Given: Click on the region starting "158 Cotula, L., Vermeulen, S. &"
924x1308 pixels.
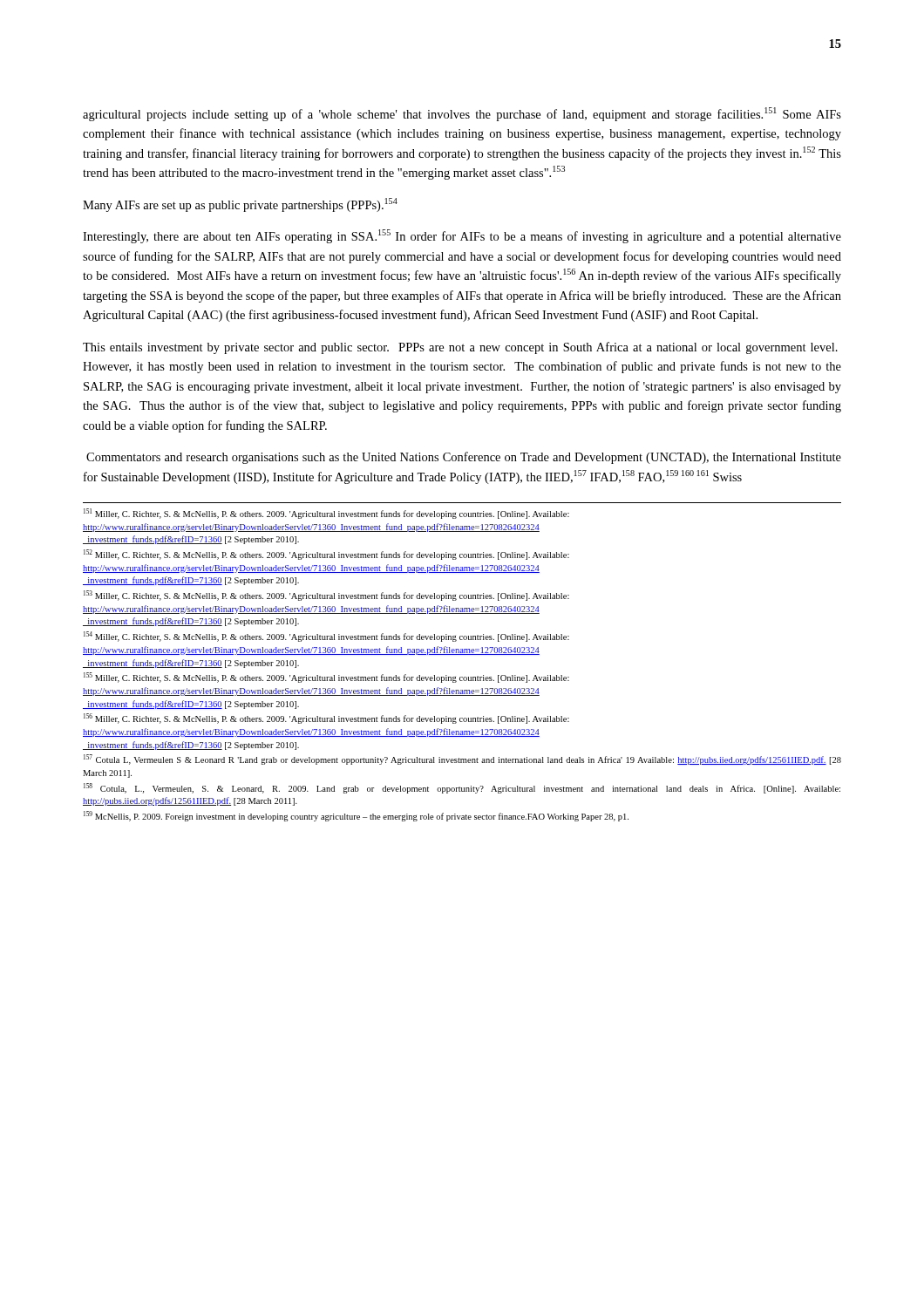Looking at the screenshot, I should pyautogui.click(x=462, y=794).
